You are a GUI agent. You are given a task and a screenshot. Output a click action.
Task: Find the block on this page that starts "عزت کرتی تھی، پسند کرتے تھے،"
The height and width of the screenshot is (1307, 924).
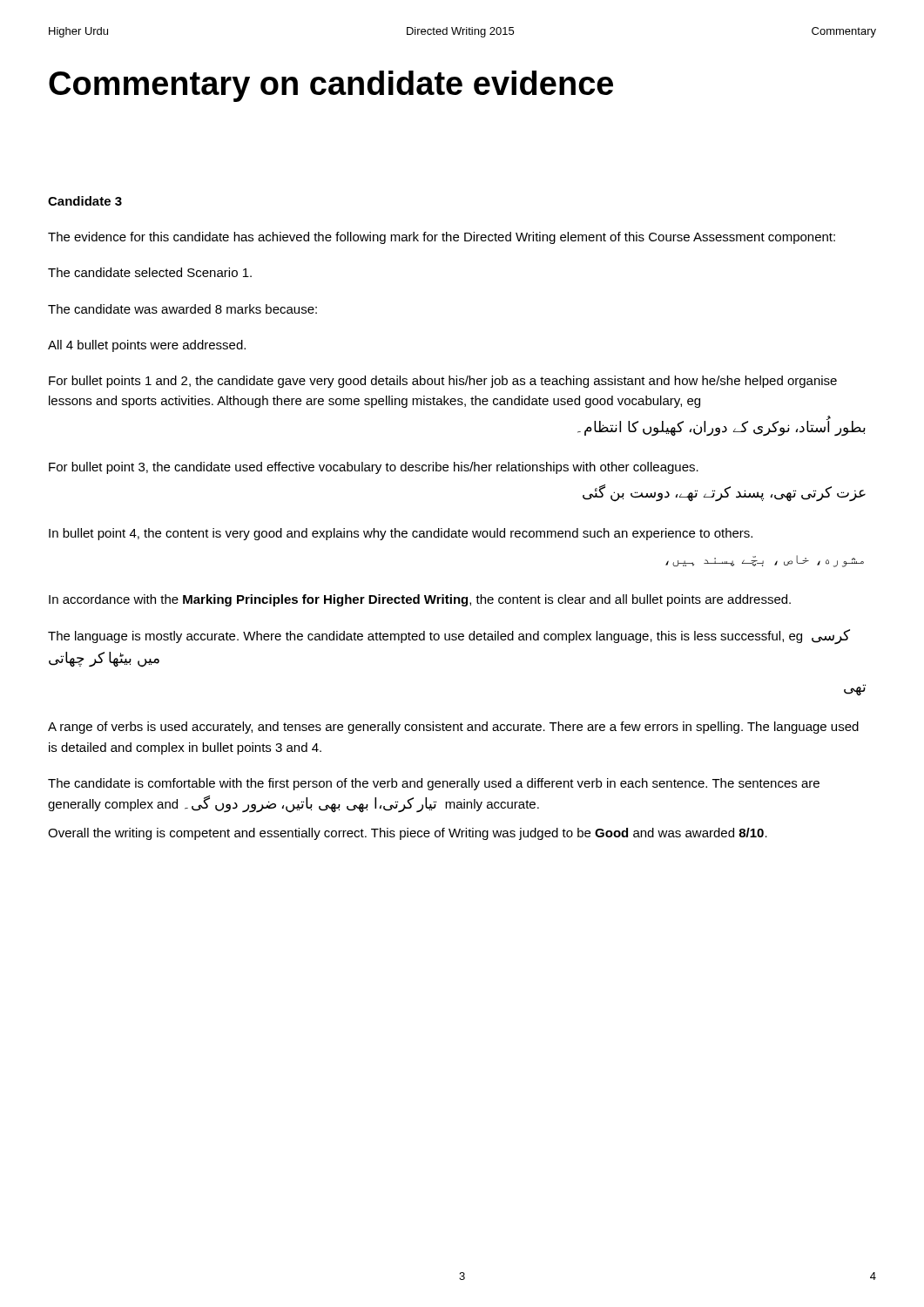[x=724, y=493]
